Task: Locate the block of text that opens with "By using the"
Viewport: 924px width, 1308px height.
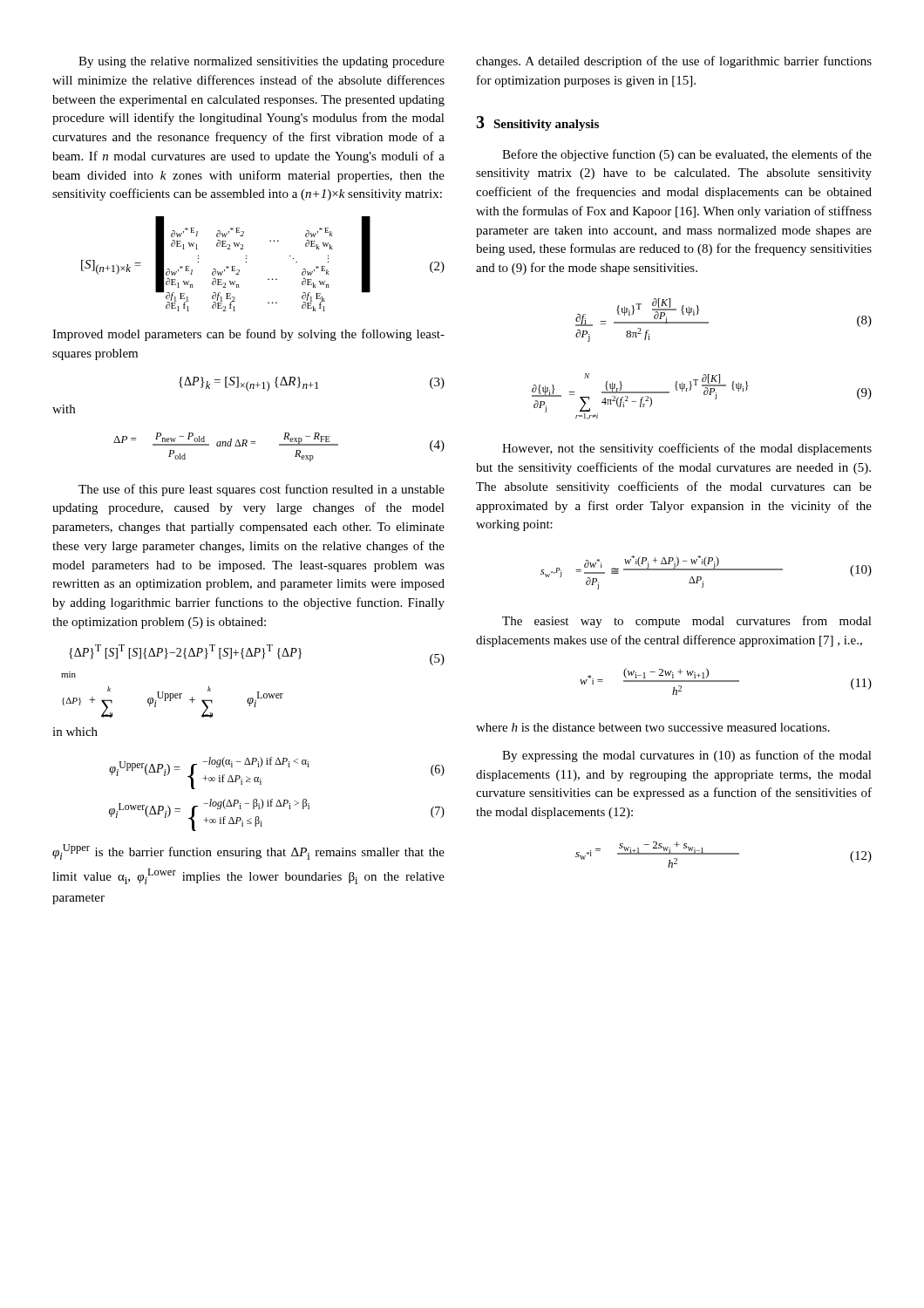Action: click(x=248, y=128)
